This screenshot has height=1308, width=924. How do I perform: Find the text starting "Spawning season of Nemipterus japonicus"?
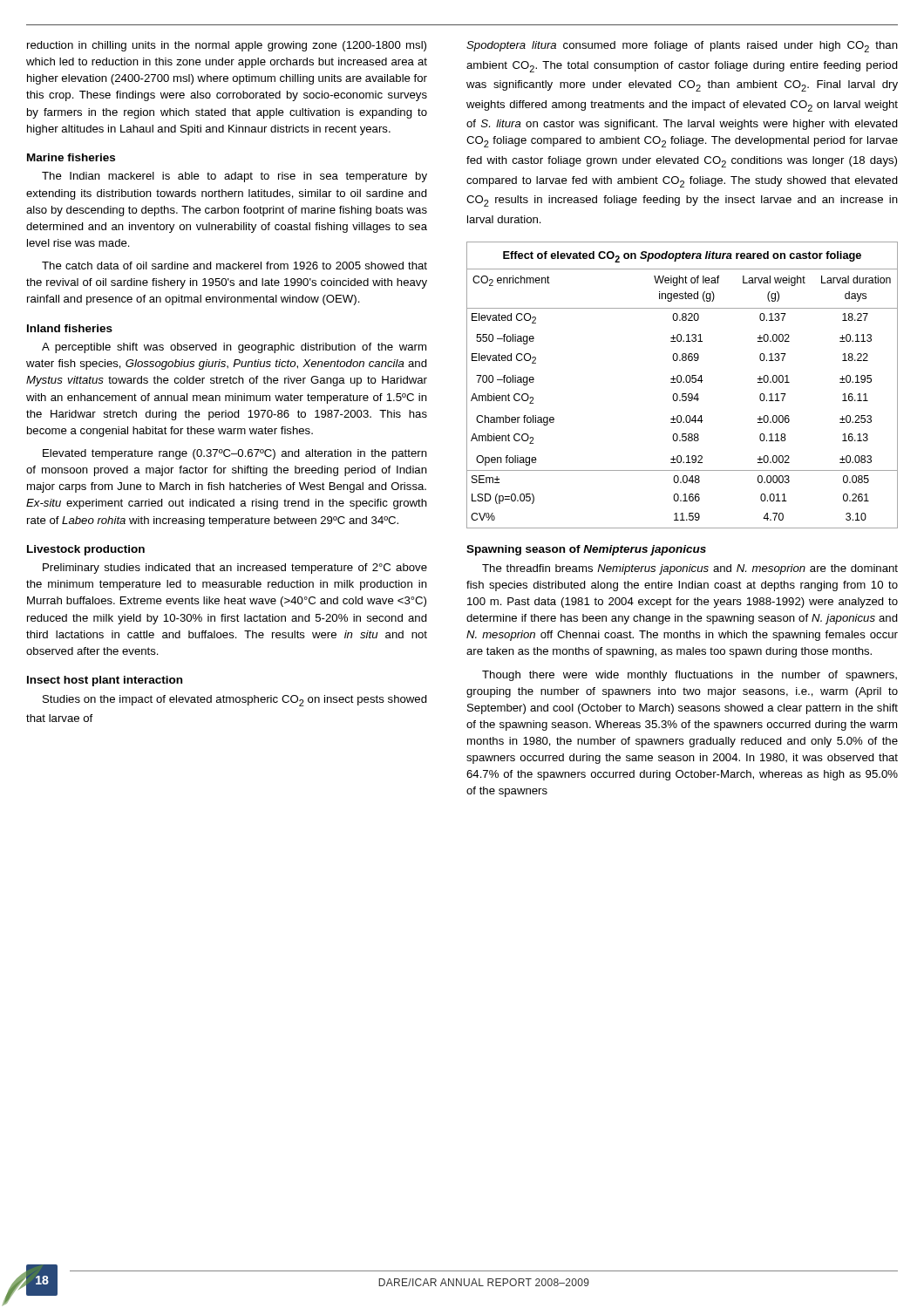pos(586,549)
